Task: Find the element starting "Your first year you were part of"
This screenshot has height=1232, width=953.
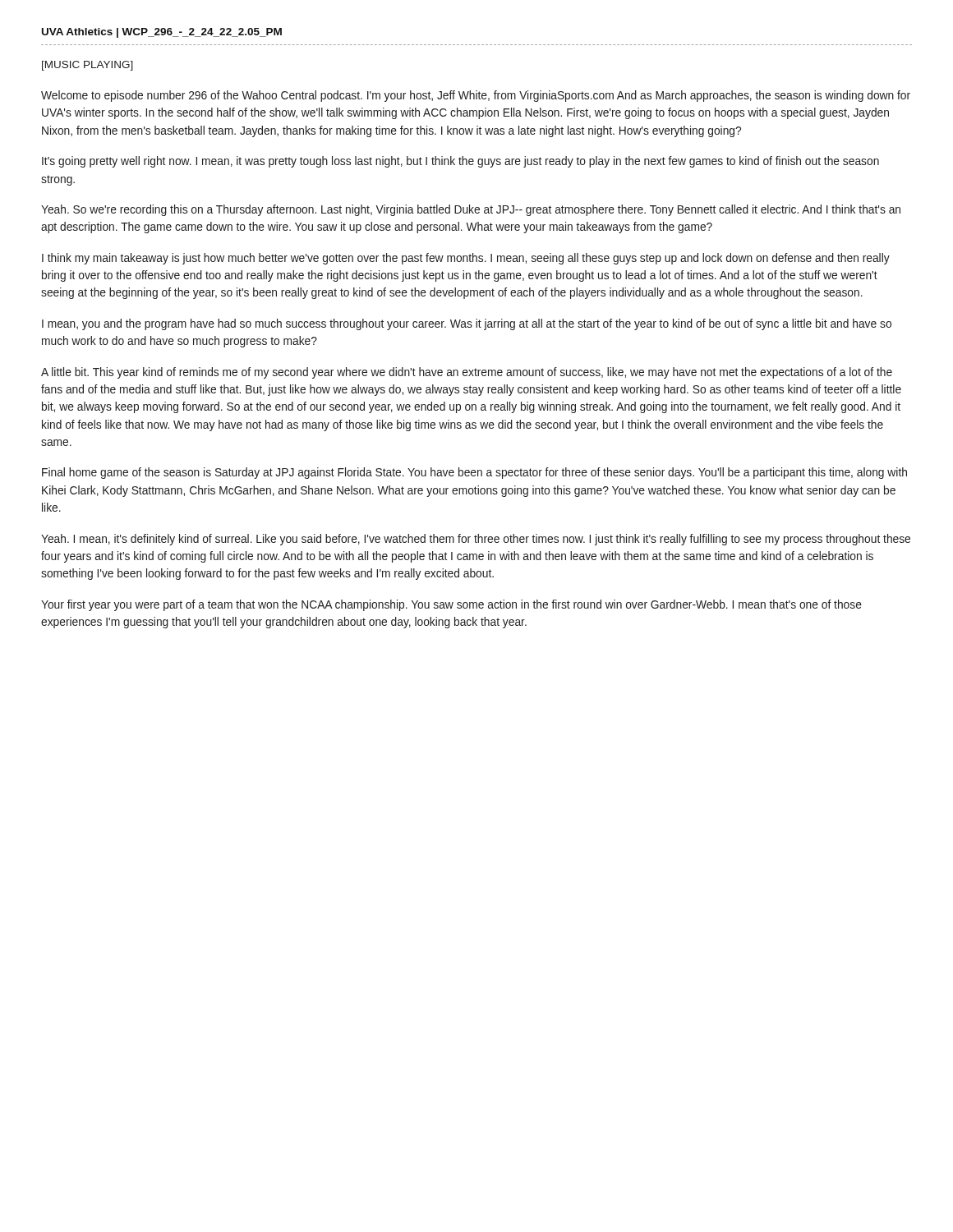Action: 451,613
